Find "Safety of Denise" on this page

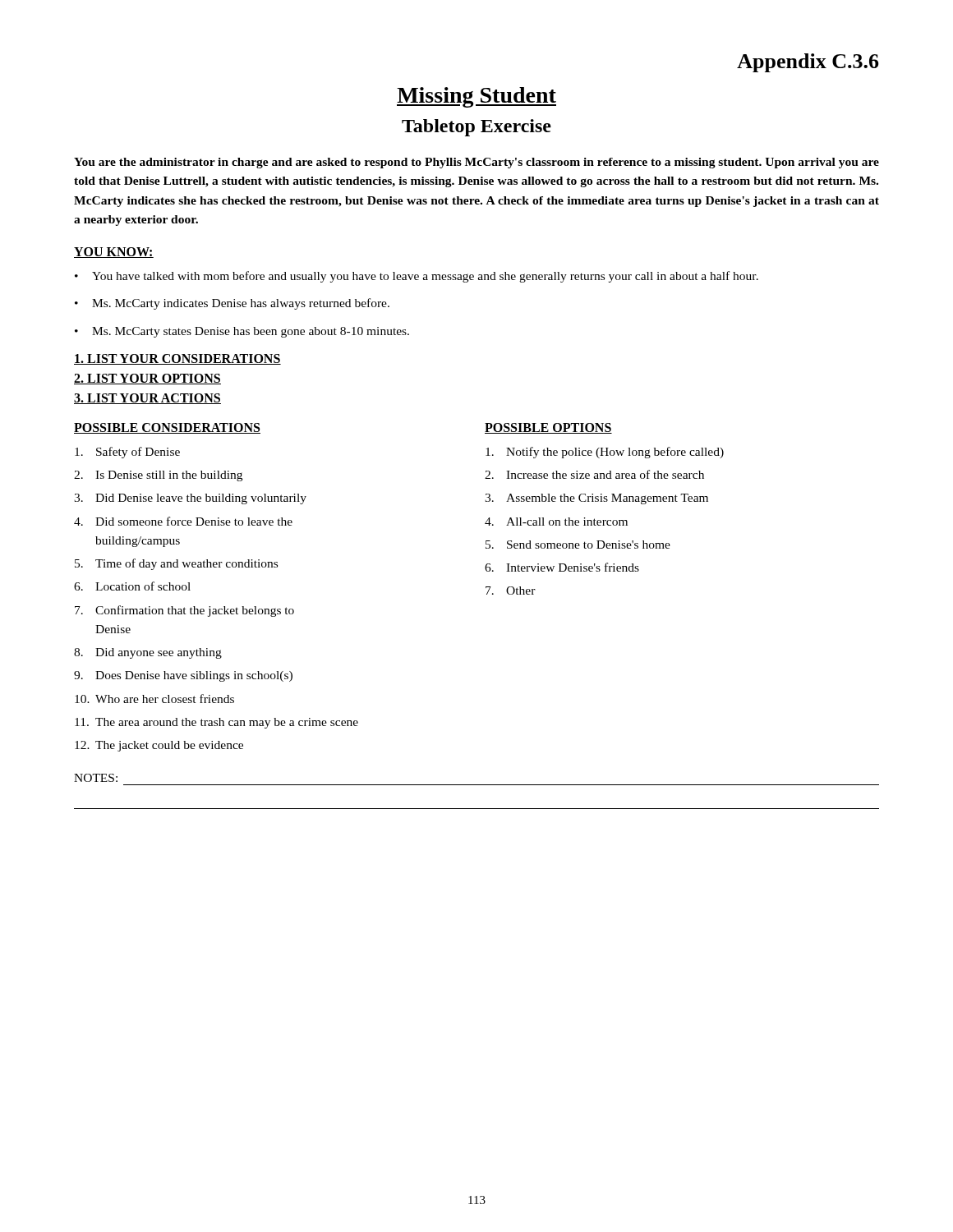click(x=127, y=451)
